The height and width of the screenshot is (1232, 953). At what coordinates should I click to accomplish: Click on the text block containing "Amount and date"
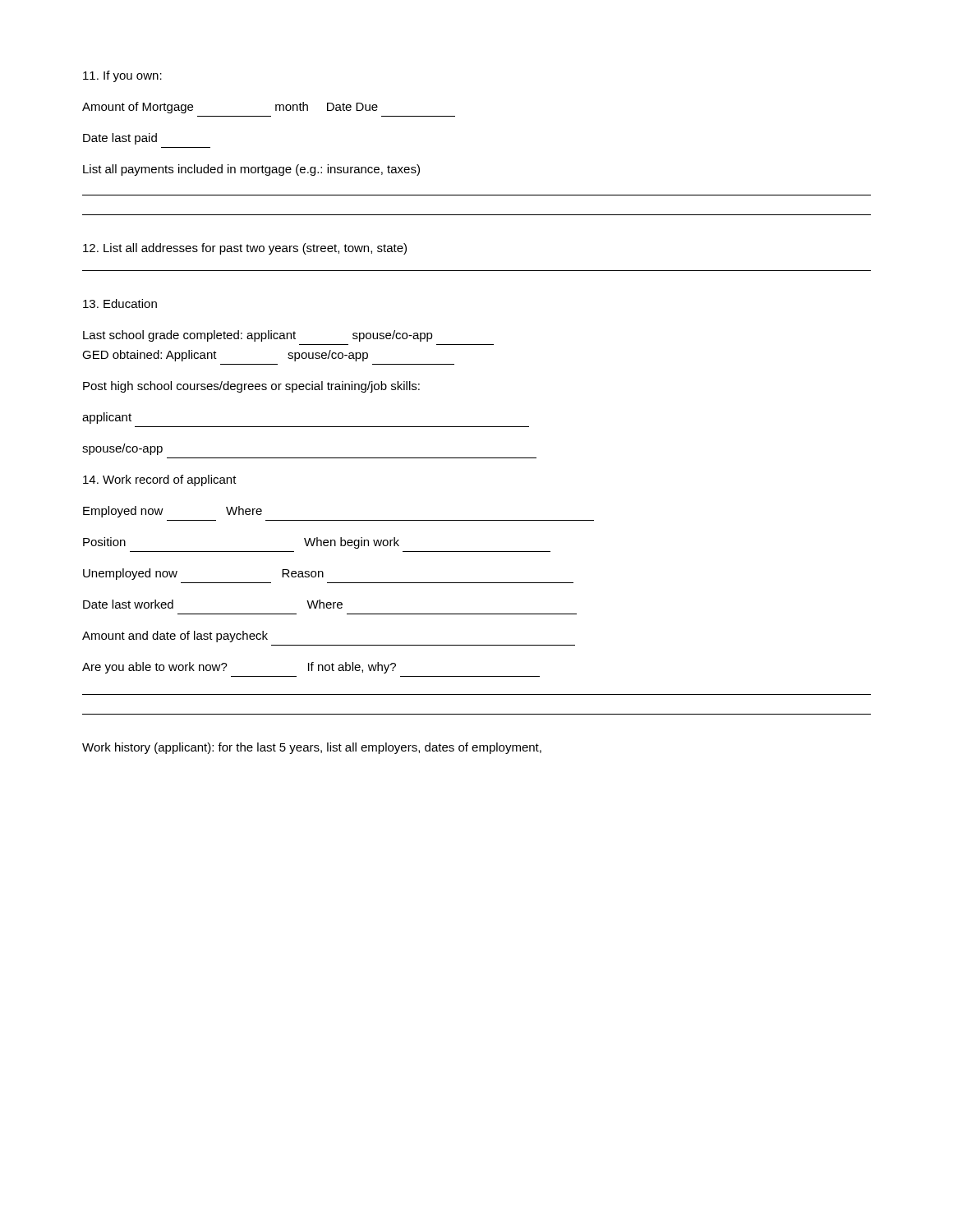pyautogui.click(x=329, y=637)
